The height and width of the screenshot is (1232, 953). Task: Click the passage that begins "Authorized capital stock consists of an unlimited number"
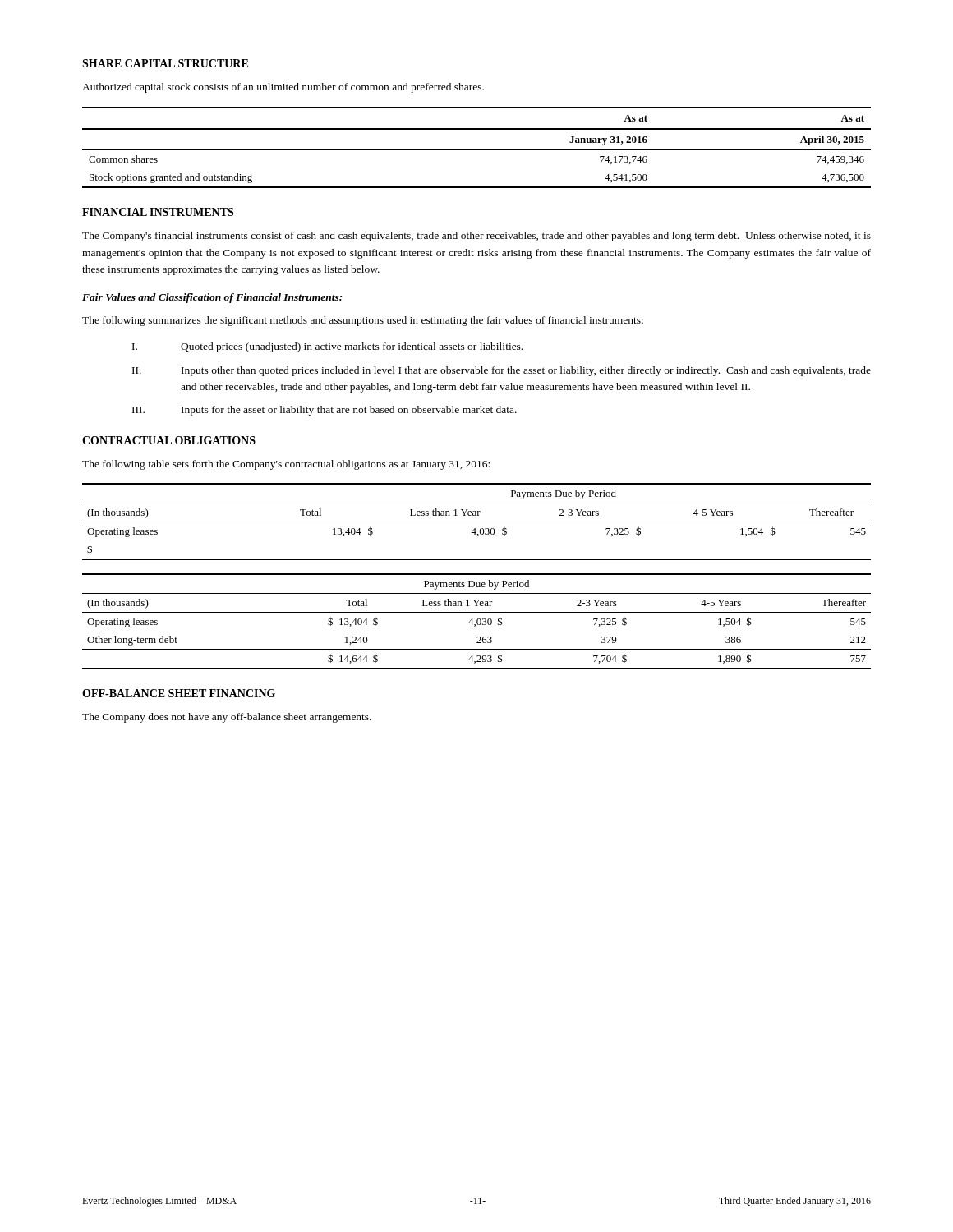point(283,87)
